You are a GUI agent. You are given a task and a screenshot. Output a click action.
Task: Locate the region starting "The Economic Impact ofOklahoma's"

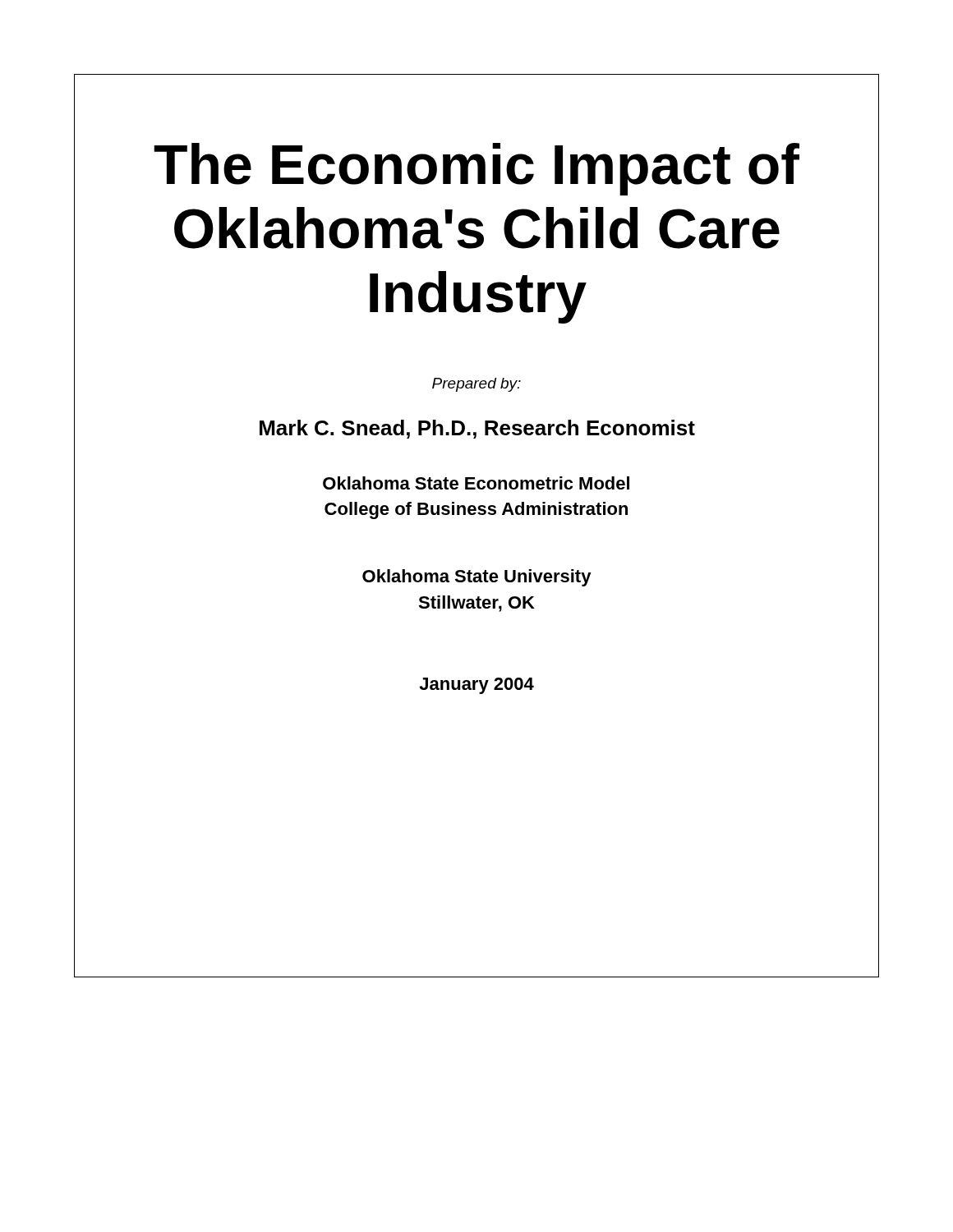coord(476,228)
